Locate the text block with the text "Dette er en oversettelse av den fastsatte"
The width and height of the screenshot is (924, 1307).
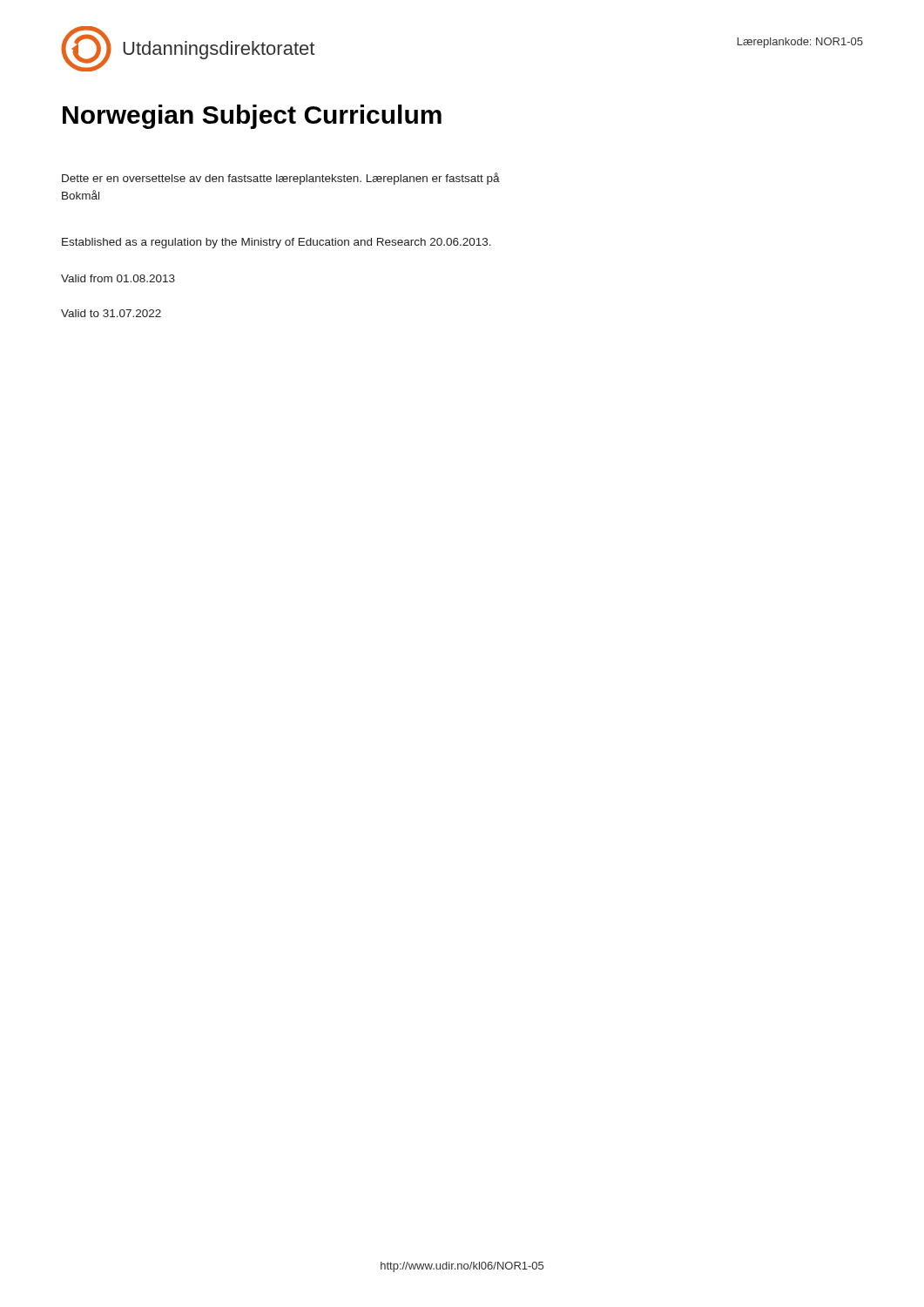click(x=280, y=187)
